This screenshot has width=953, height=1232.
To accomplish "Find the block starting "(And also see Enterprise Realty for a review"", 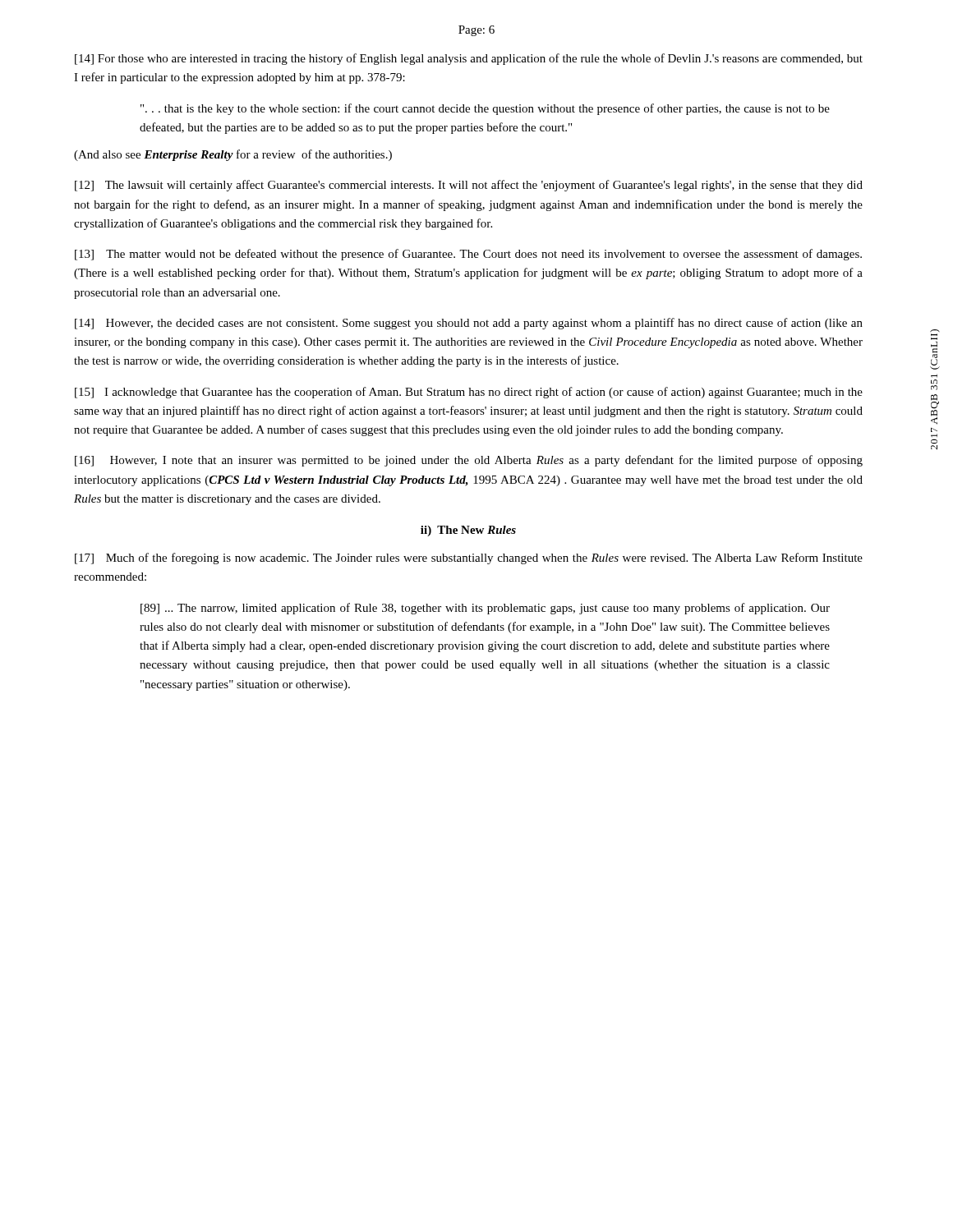I will pyautogui.click(x=233, y=154).
